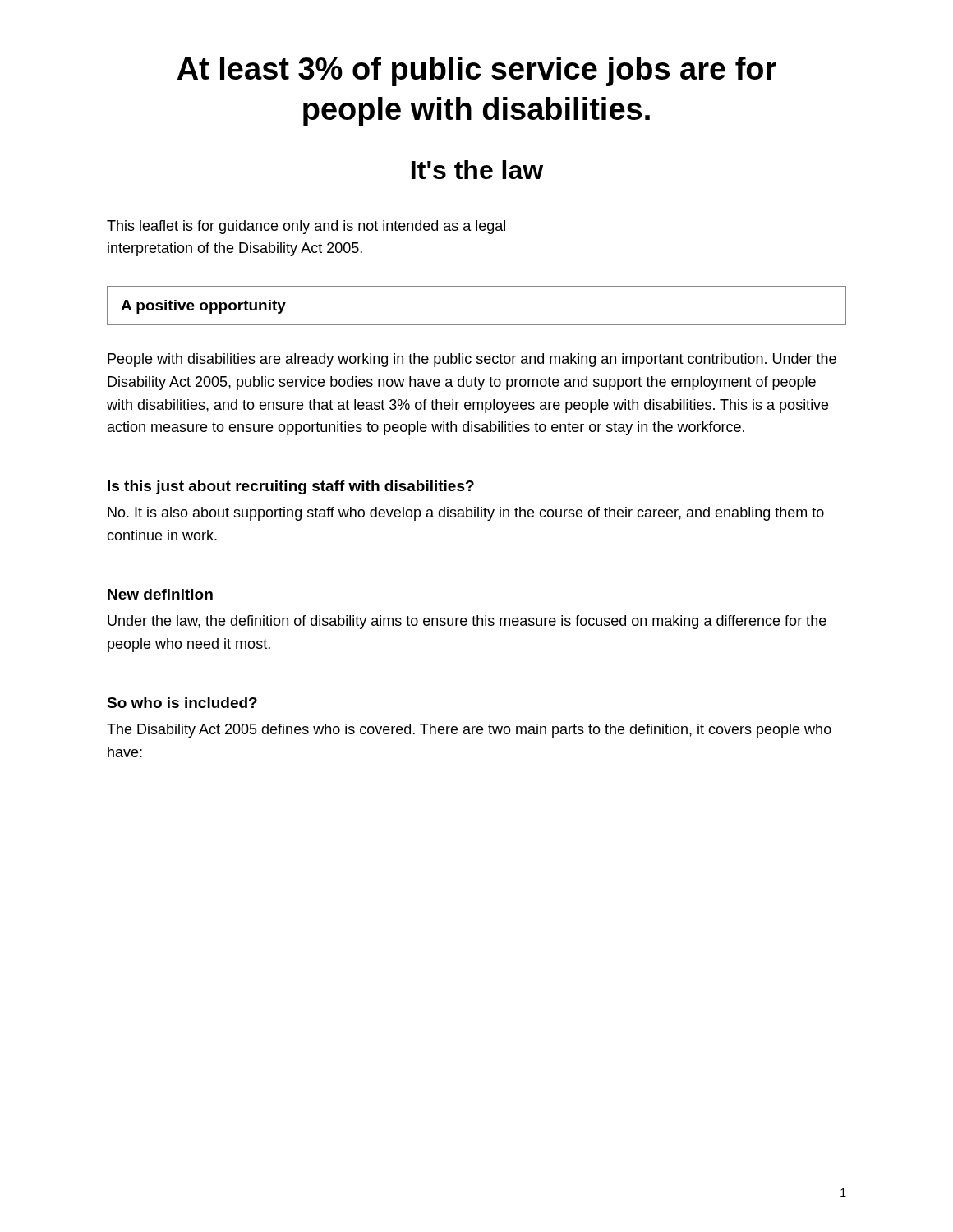This screenshot has height=1232, width=953.
Task: Navigate to the passage starting "New definition"
Action: tap(160, 594)
